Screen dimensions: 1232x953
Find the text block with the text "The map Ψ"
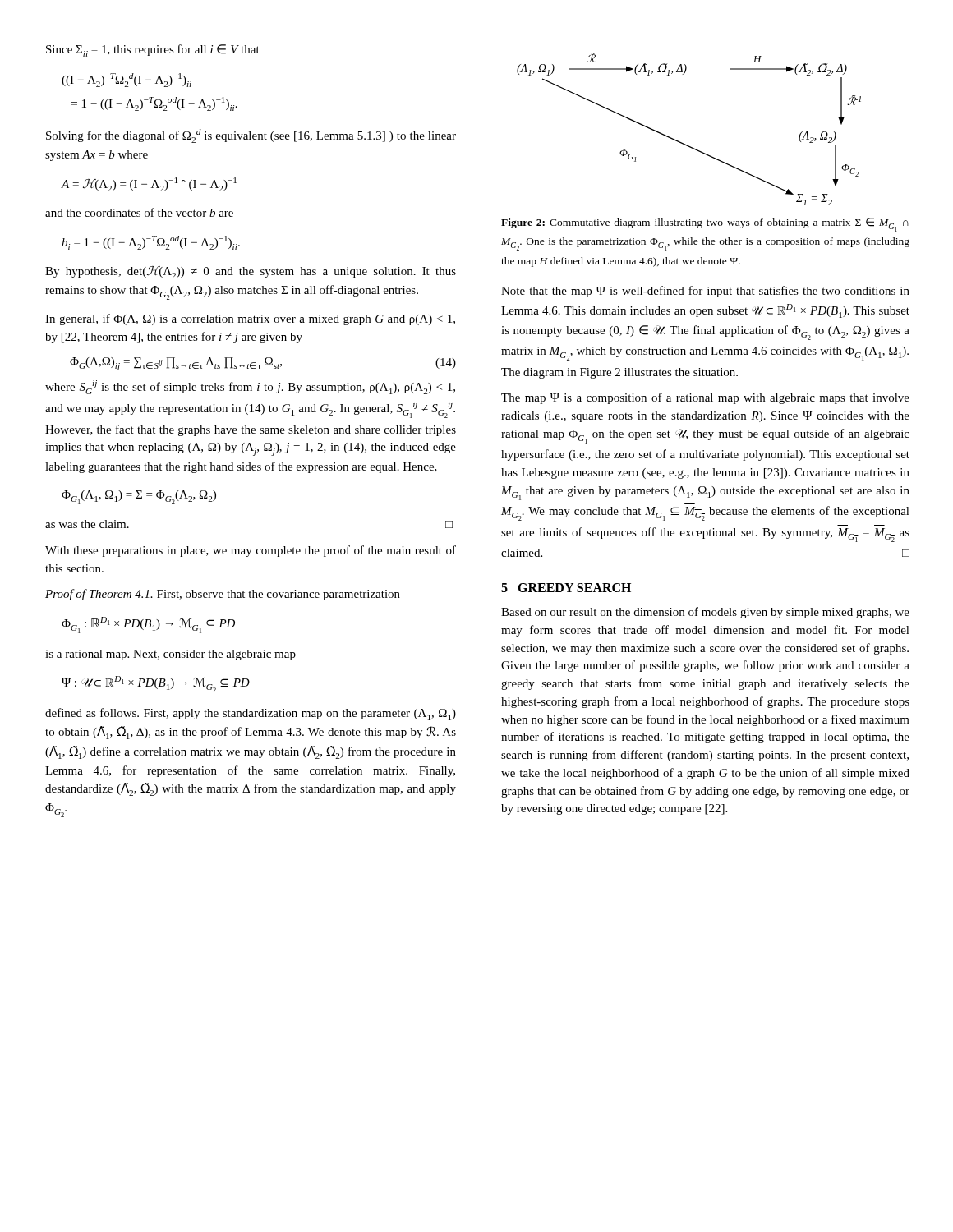705,476
